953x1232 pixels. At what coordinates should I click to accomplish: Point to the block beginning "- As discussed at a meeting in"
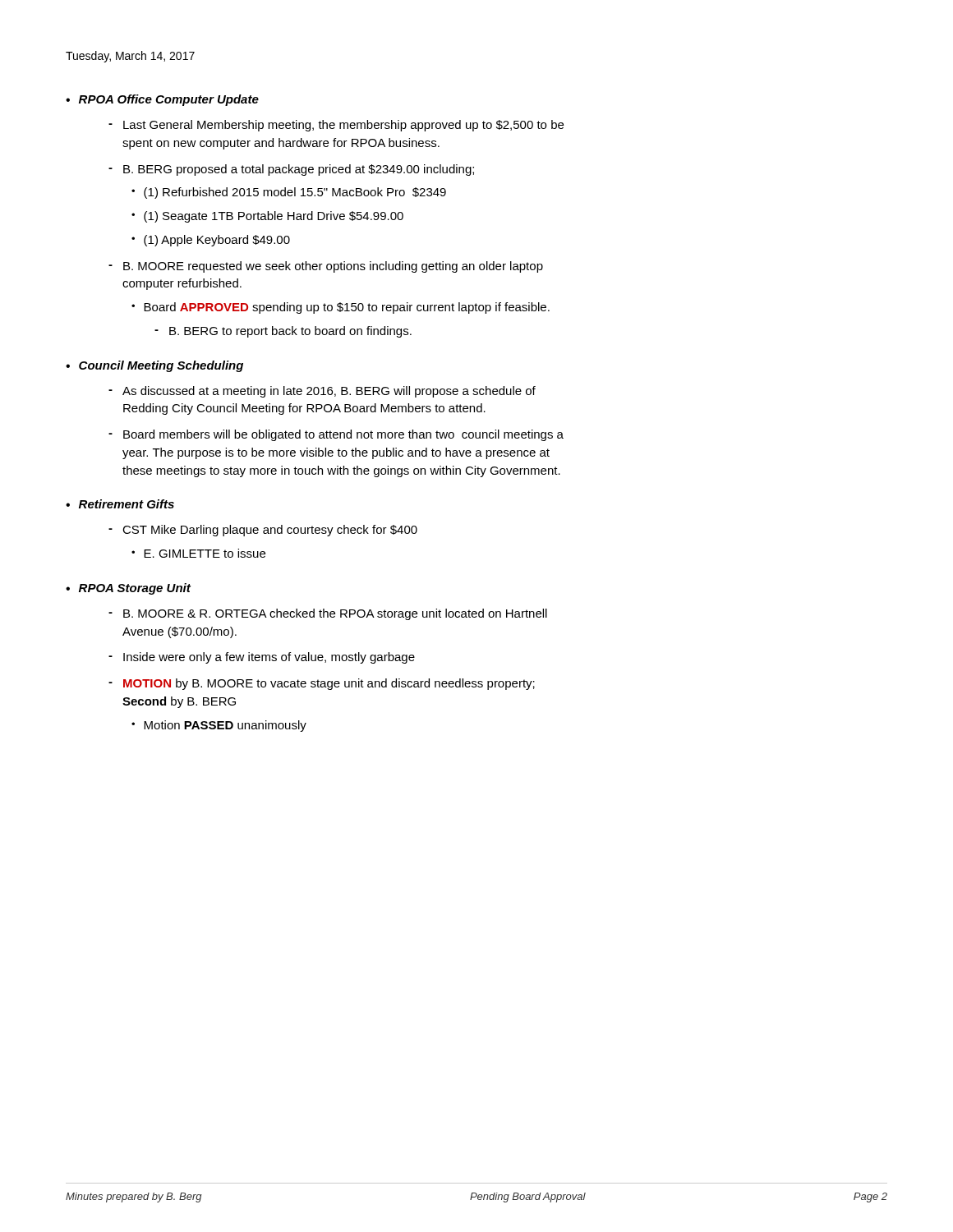pyautogui.click(x=322, y=399)
